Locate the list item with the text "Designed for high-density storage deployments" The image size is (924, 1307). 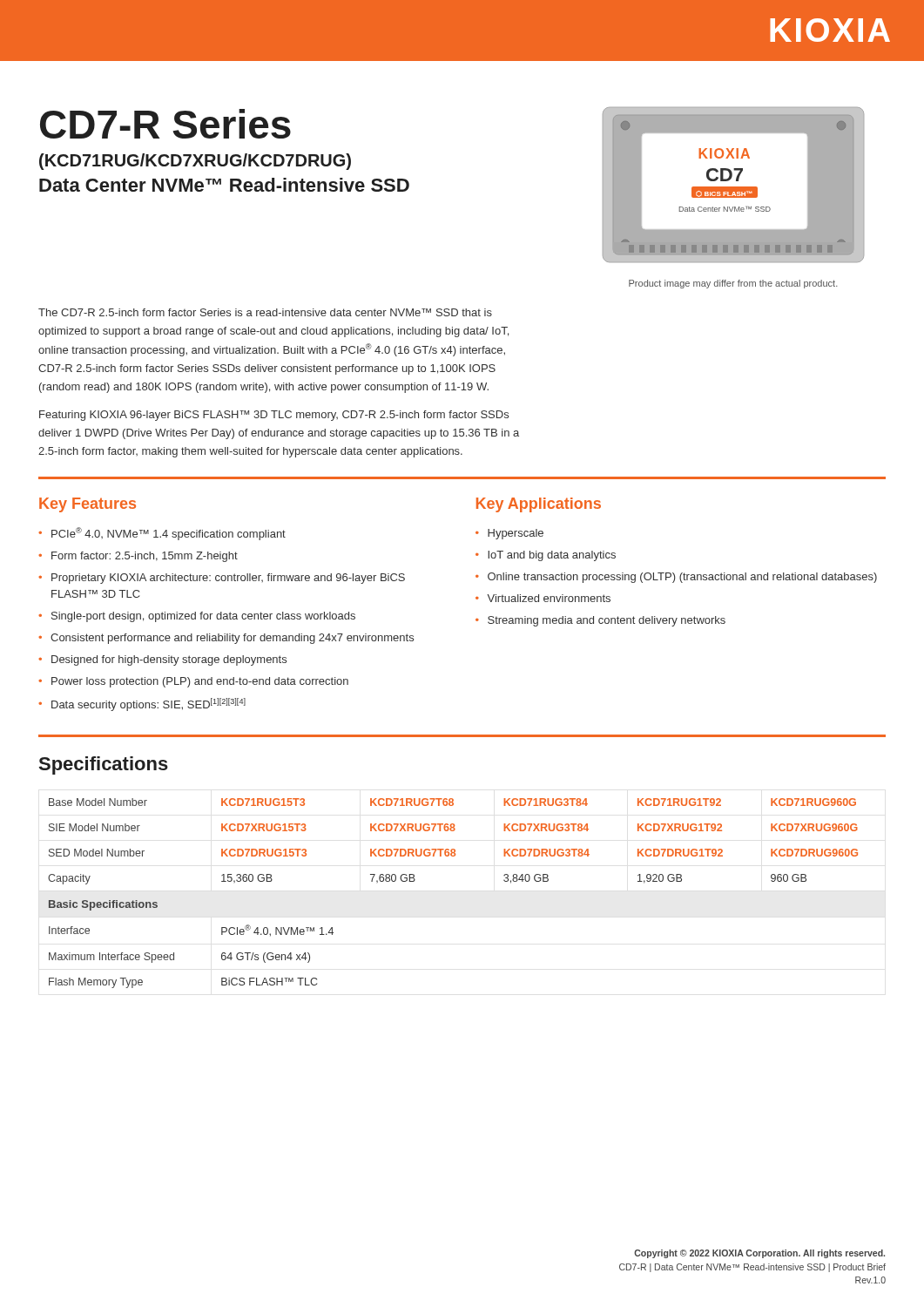pyautogui.click(x=169, y=659)
